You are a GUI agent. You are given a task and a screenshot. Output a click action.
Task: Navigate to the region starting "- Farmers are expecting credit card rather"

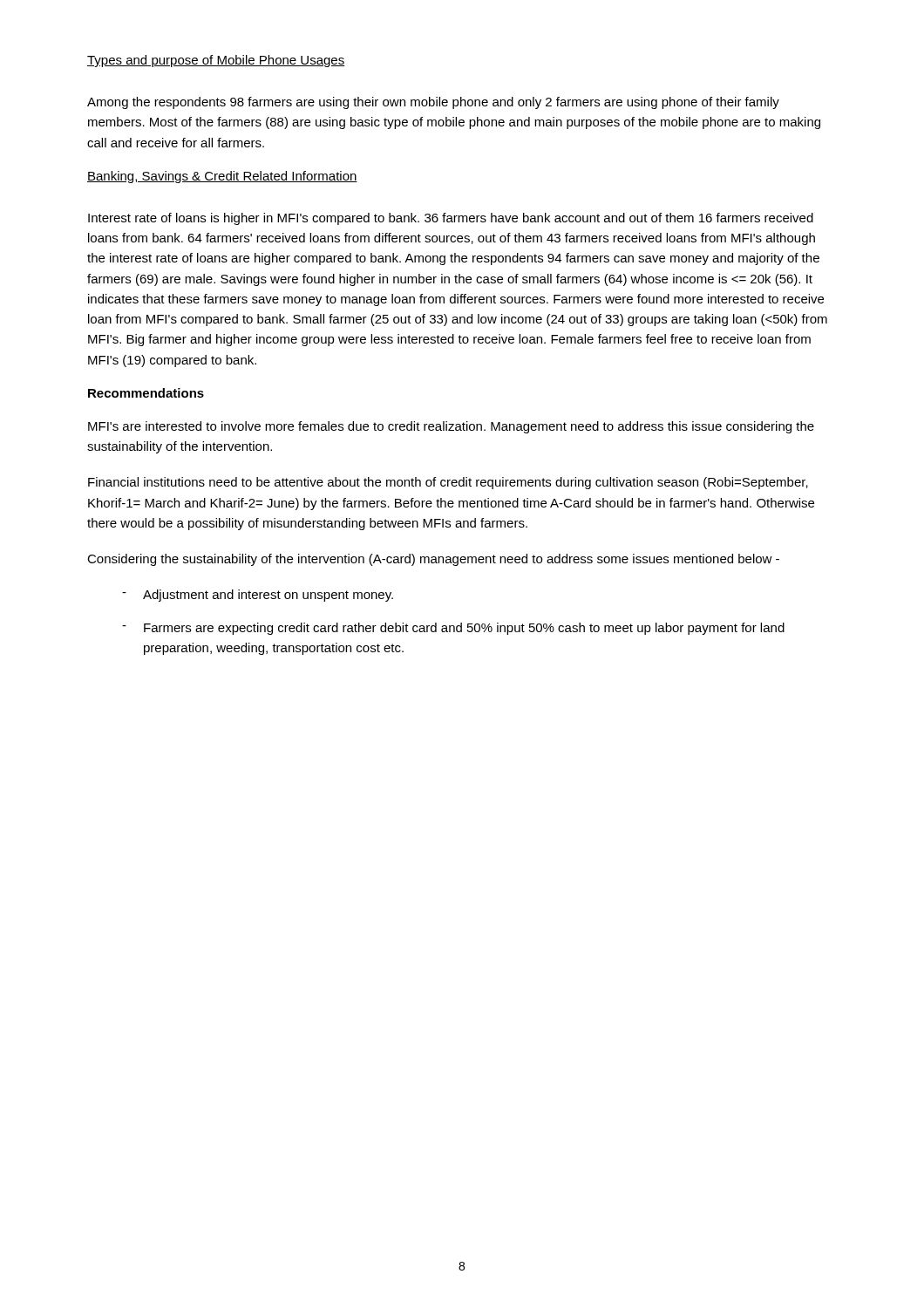[479, 637]
